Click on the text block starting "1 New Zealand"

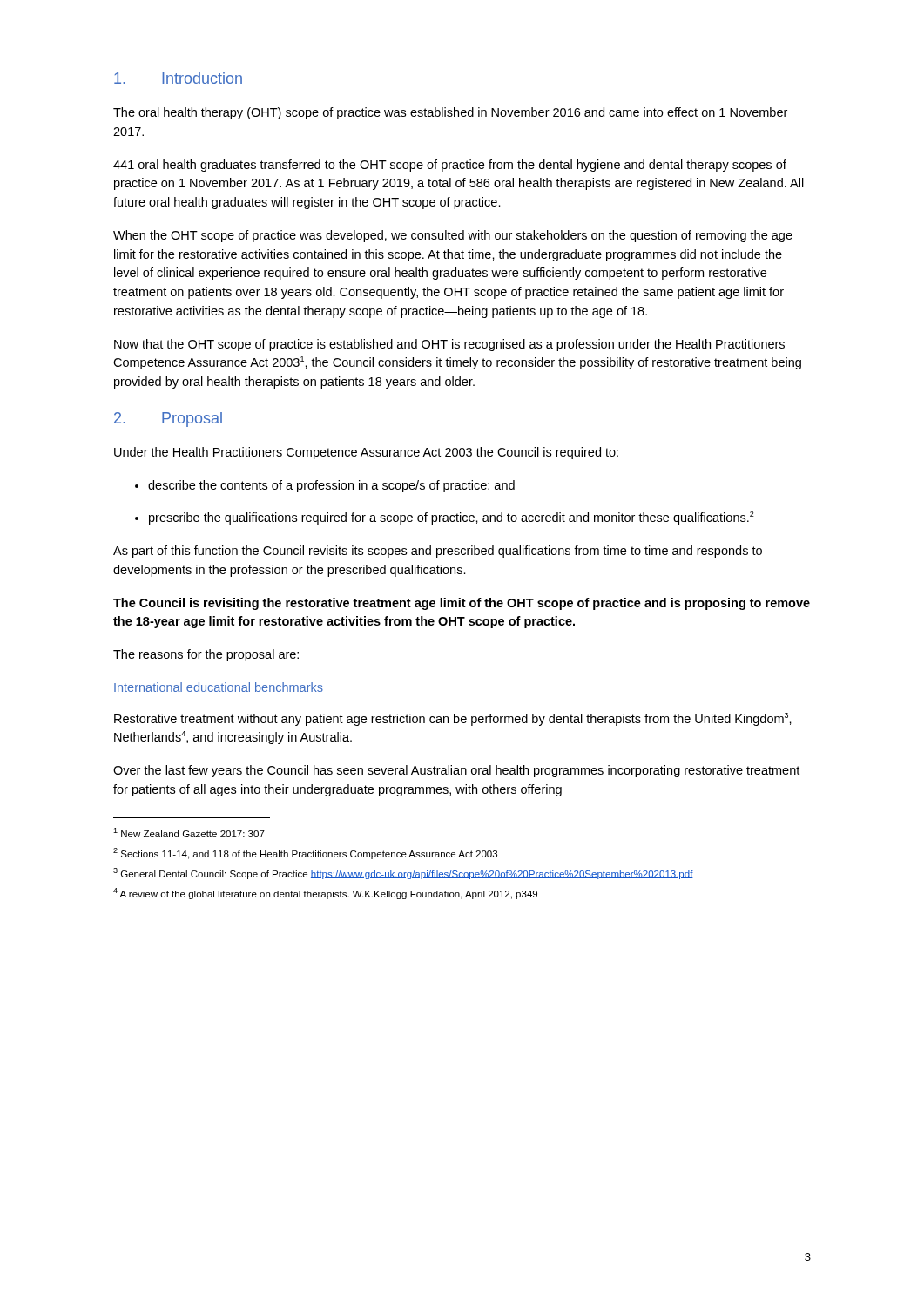pyautogui.click(x=189, y=833)
